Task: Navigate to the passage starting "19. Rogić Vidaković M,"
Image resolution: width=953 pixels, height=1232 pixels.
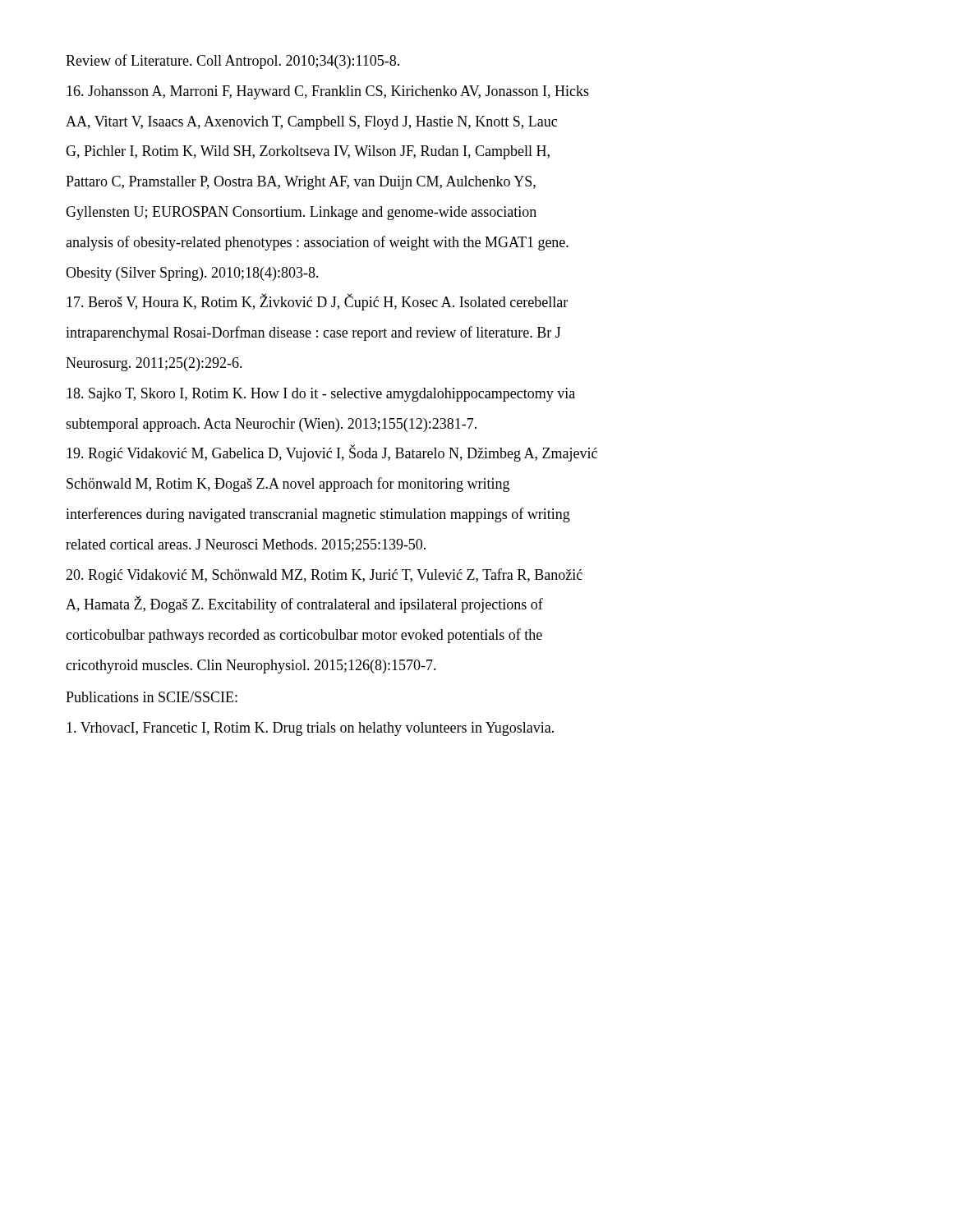Action: [x=476, y=499]
